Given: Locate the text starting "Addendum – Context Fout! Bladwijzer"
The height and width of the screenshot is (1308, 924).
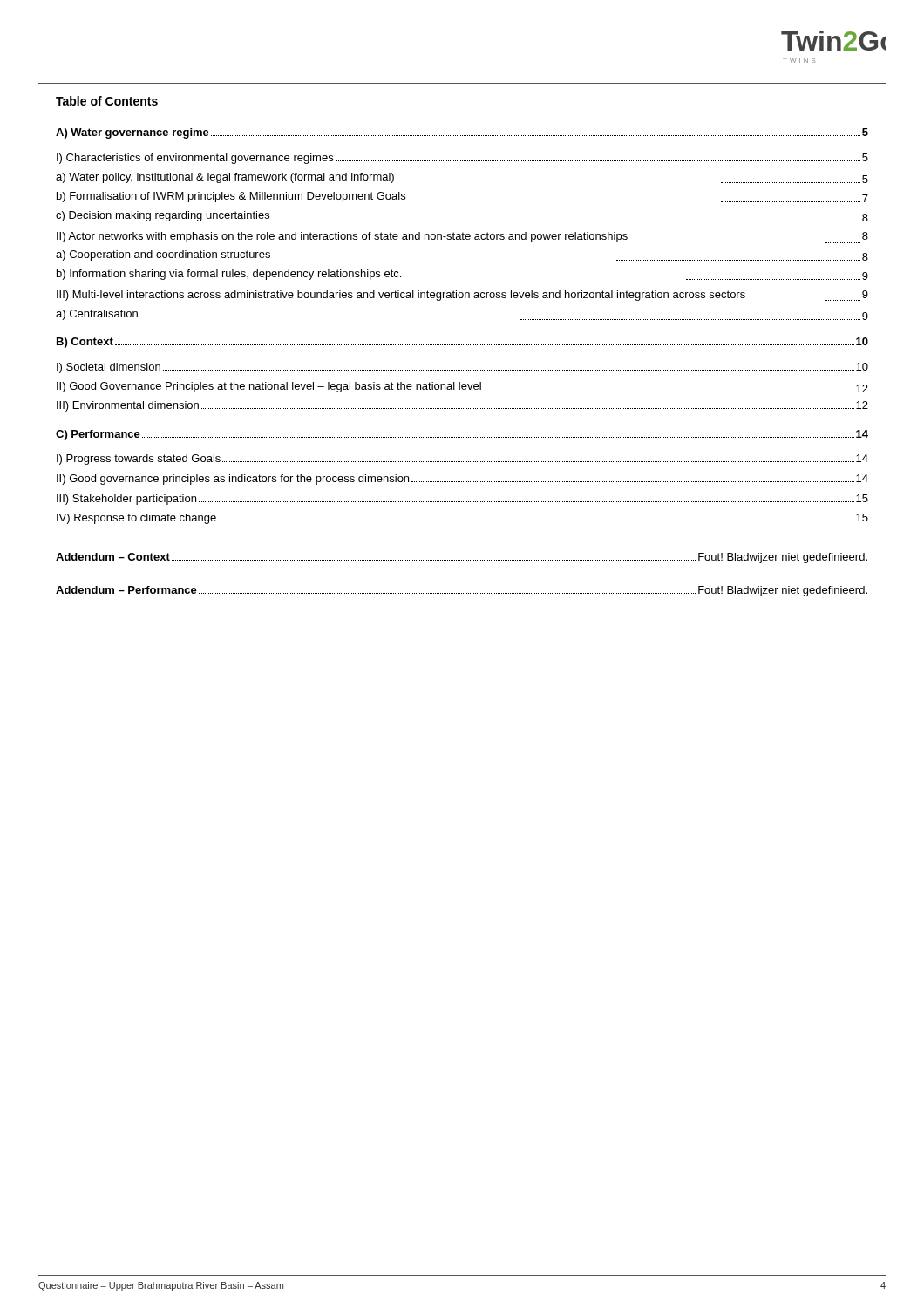Looking at the screenshot, I should [x=462, y=557].
